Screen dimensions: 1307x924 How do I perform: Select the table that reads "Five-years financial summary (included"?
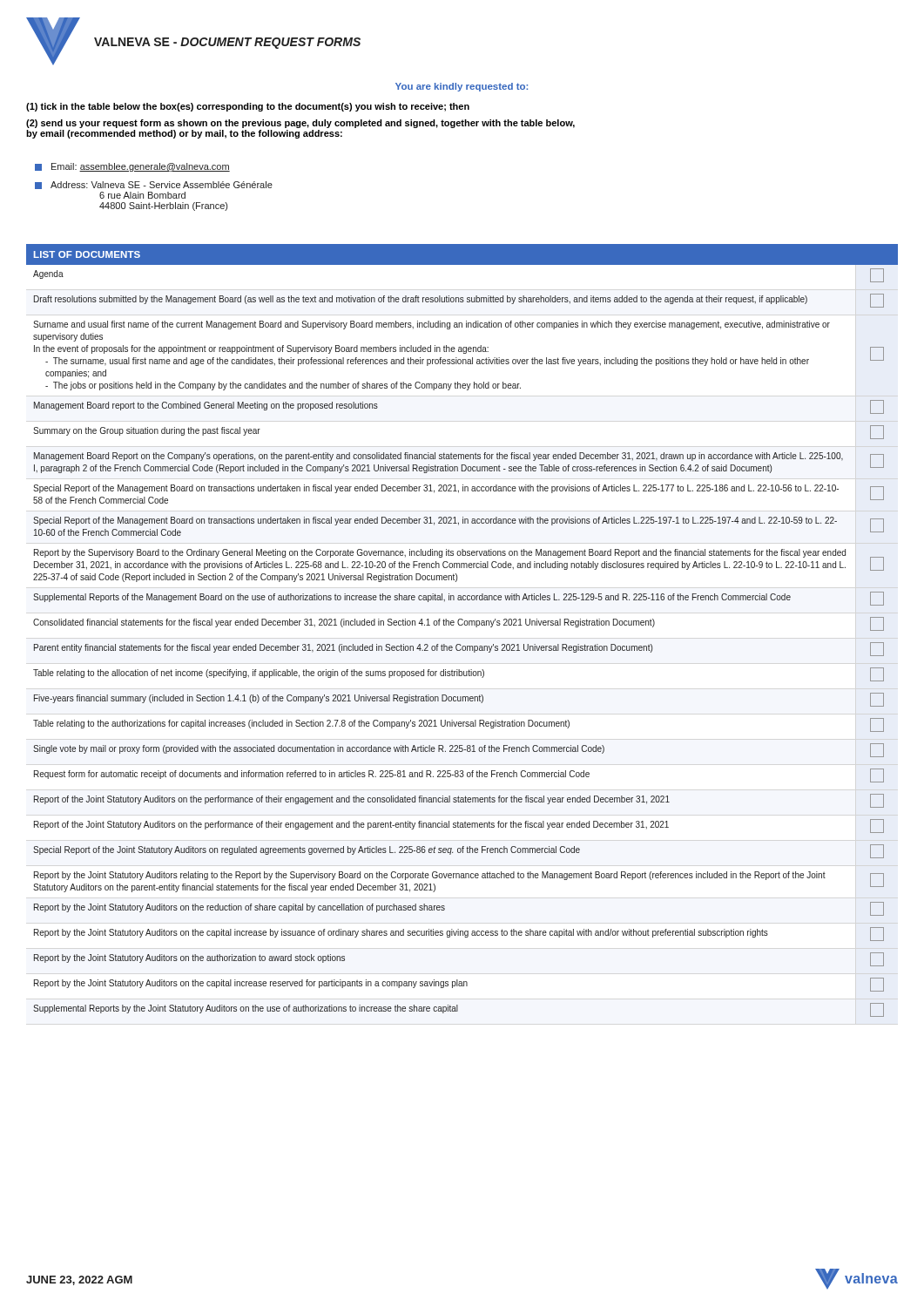point(462,634)
